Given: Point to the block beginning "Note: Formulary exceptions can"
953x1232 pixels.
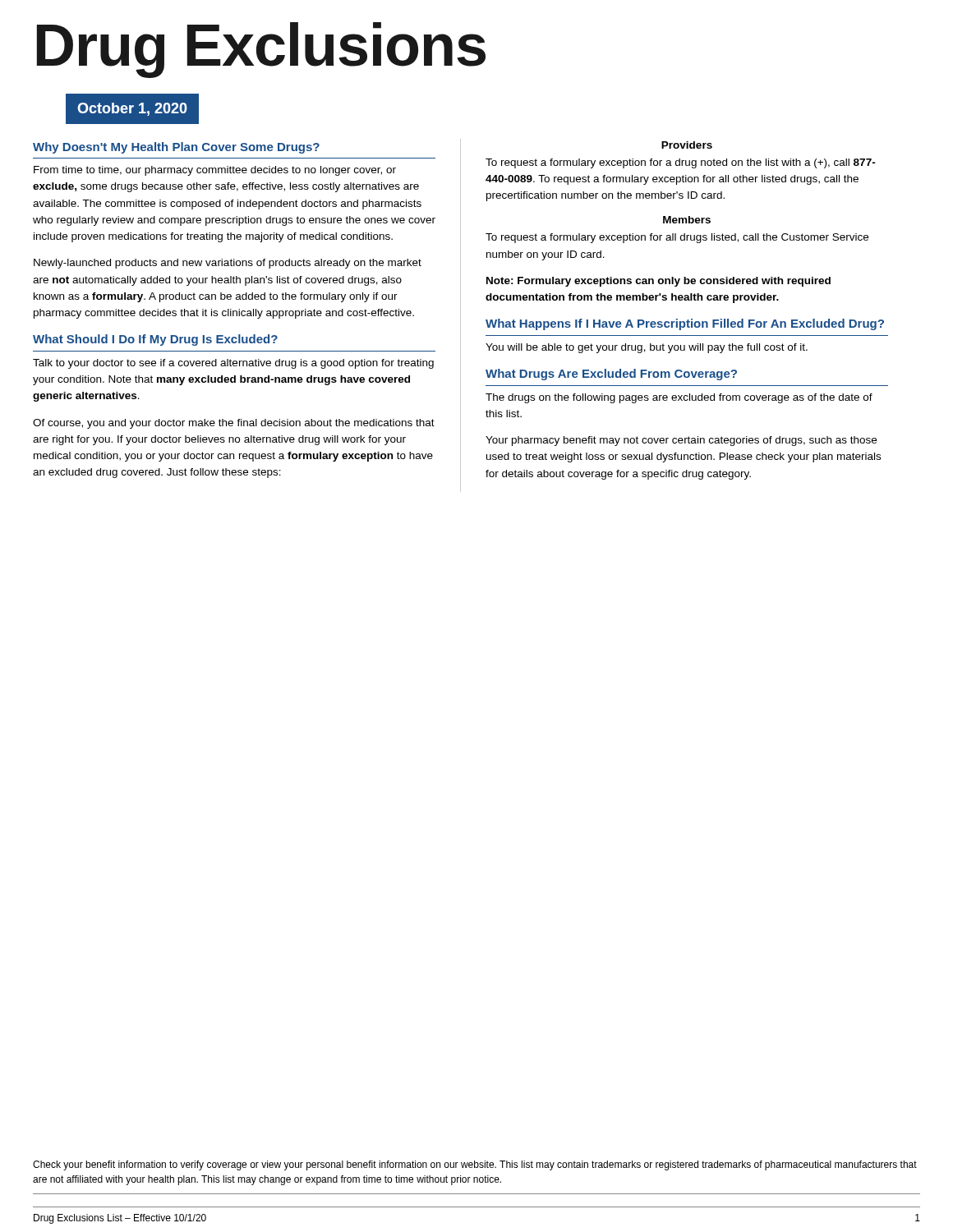Looking at the screenshot, I should (x=687, y=289).
